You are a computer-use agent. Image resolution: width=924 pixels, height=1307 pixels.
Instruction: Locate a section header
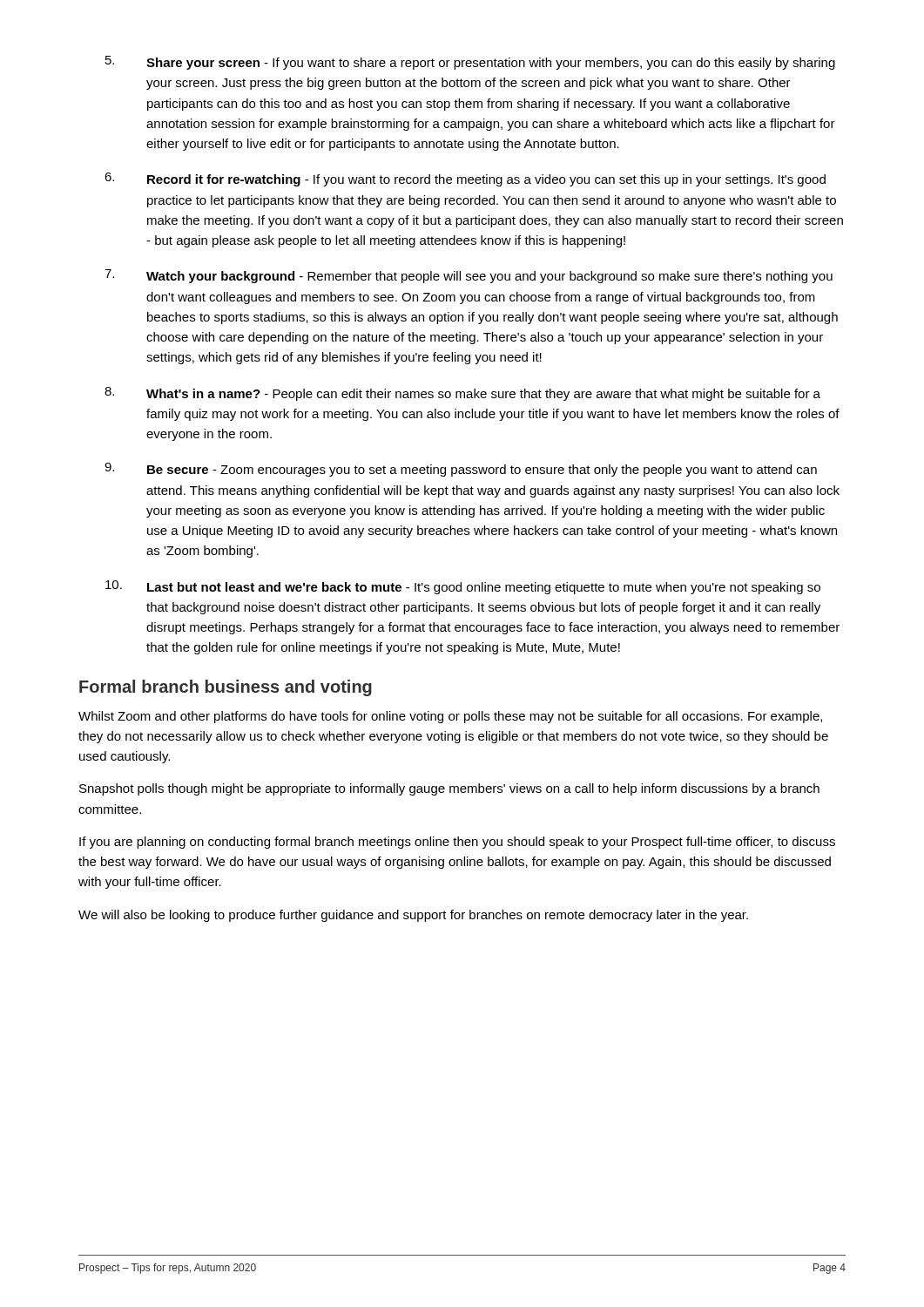[225, 686]
